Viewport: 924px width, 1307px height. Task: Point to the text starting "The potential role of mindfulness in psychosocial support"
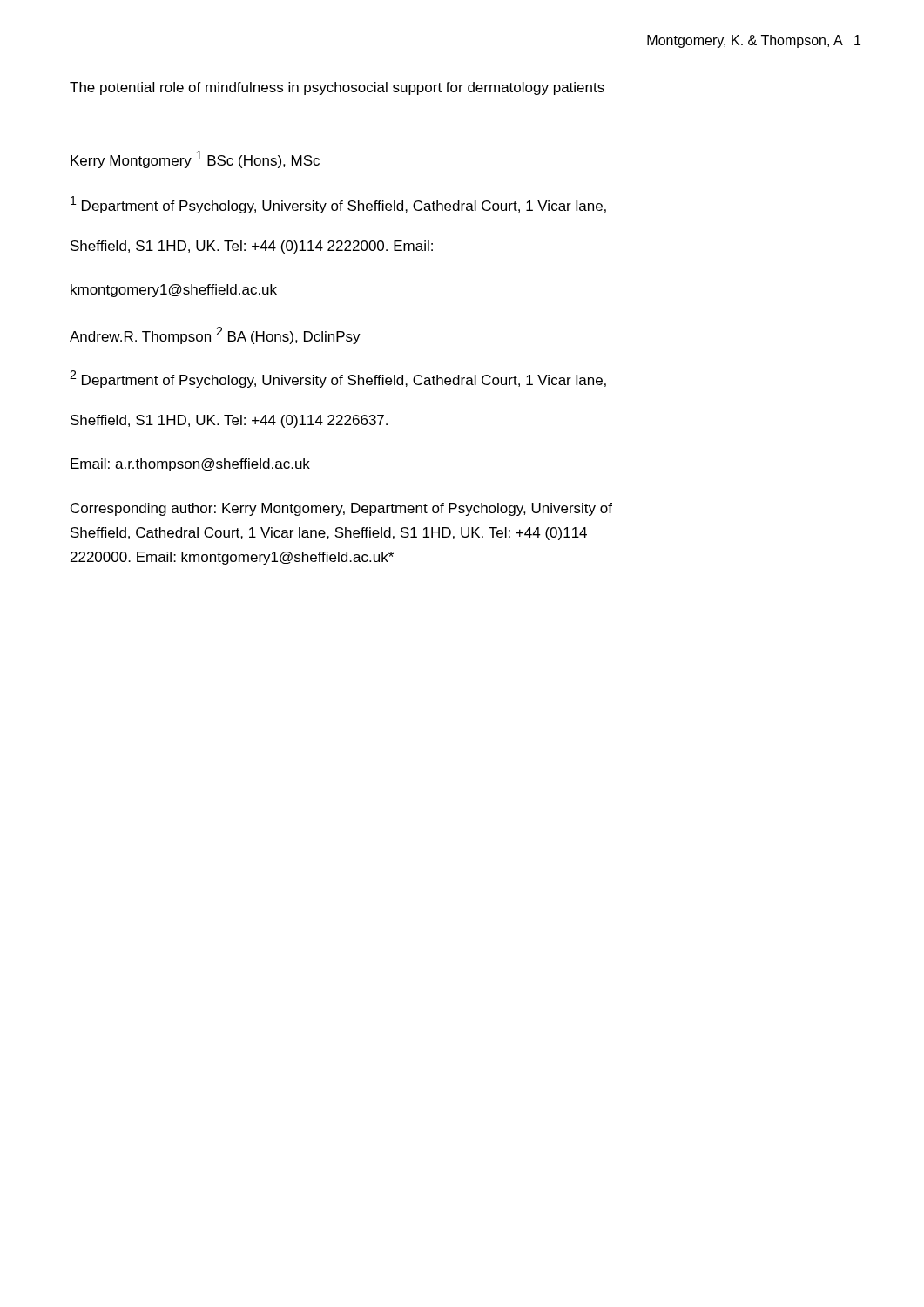(337, 88)
